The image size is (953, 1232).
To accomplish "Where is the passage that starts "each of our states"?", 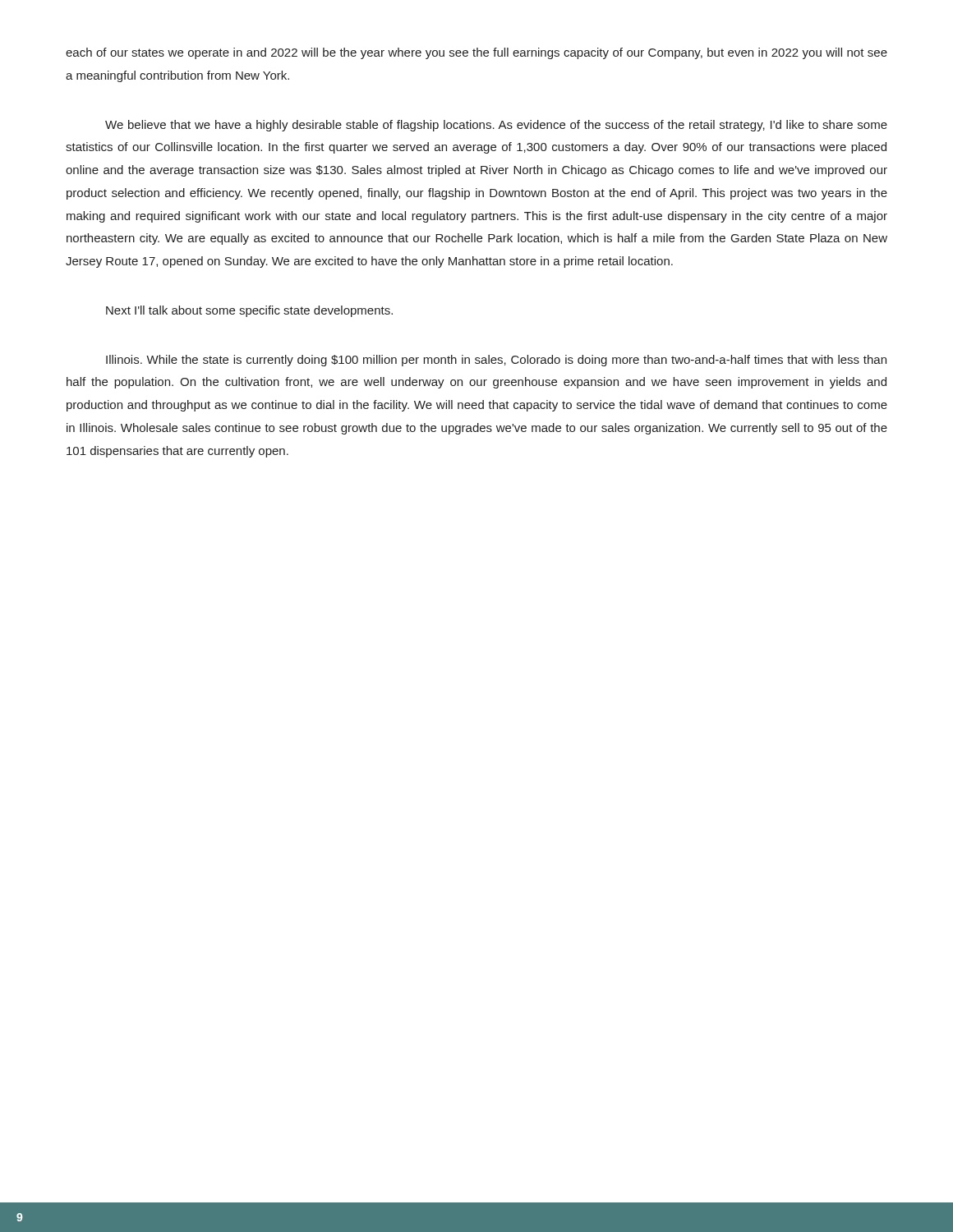I will 476,64.
